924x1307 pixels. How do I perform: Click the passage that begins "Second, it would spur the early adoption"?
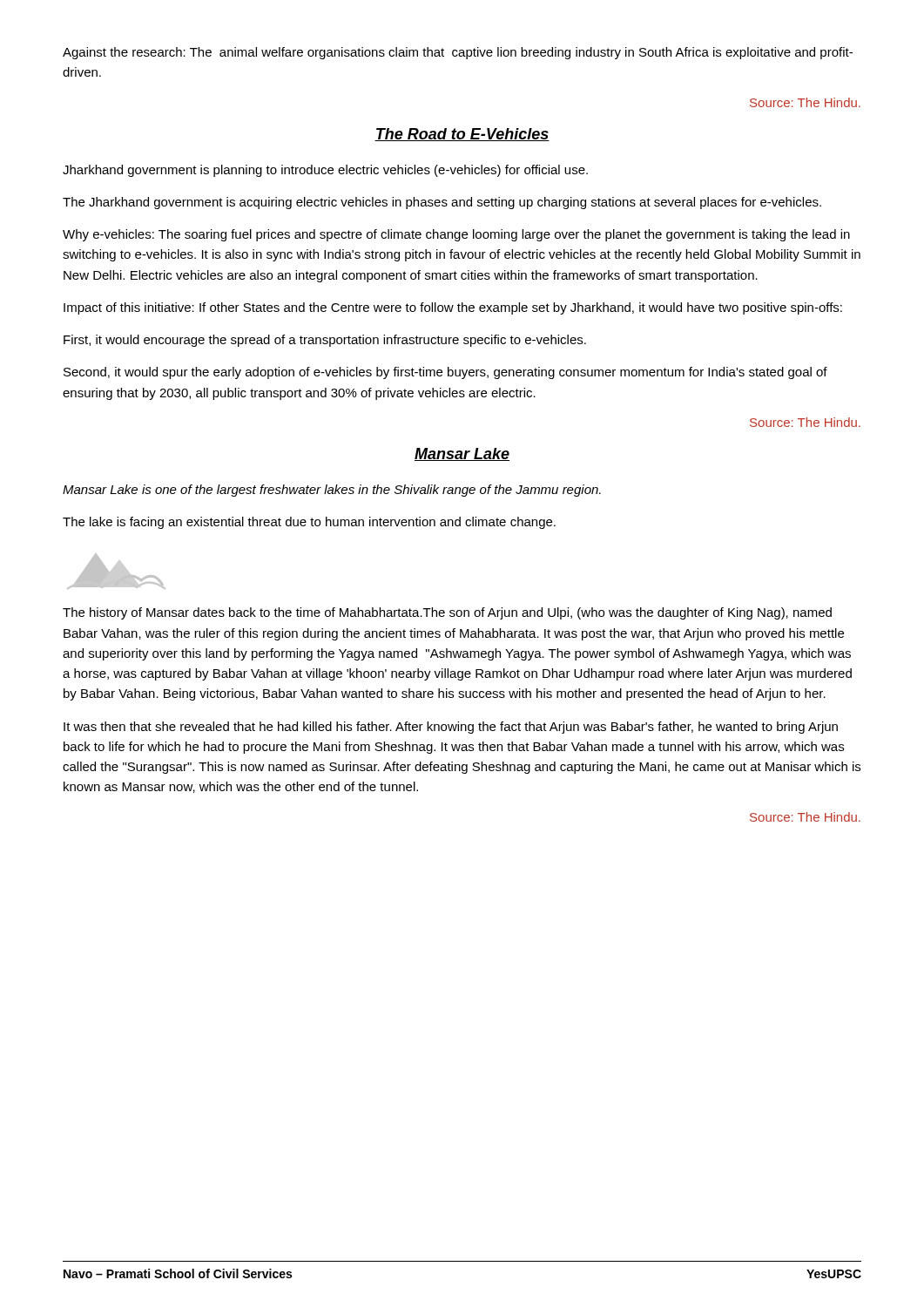(445, 382)
